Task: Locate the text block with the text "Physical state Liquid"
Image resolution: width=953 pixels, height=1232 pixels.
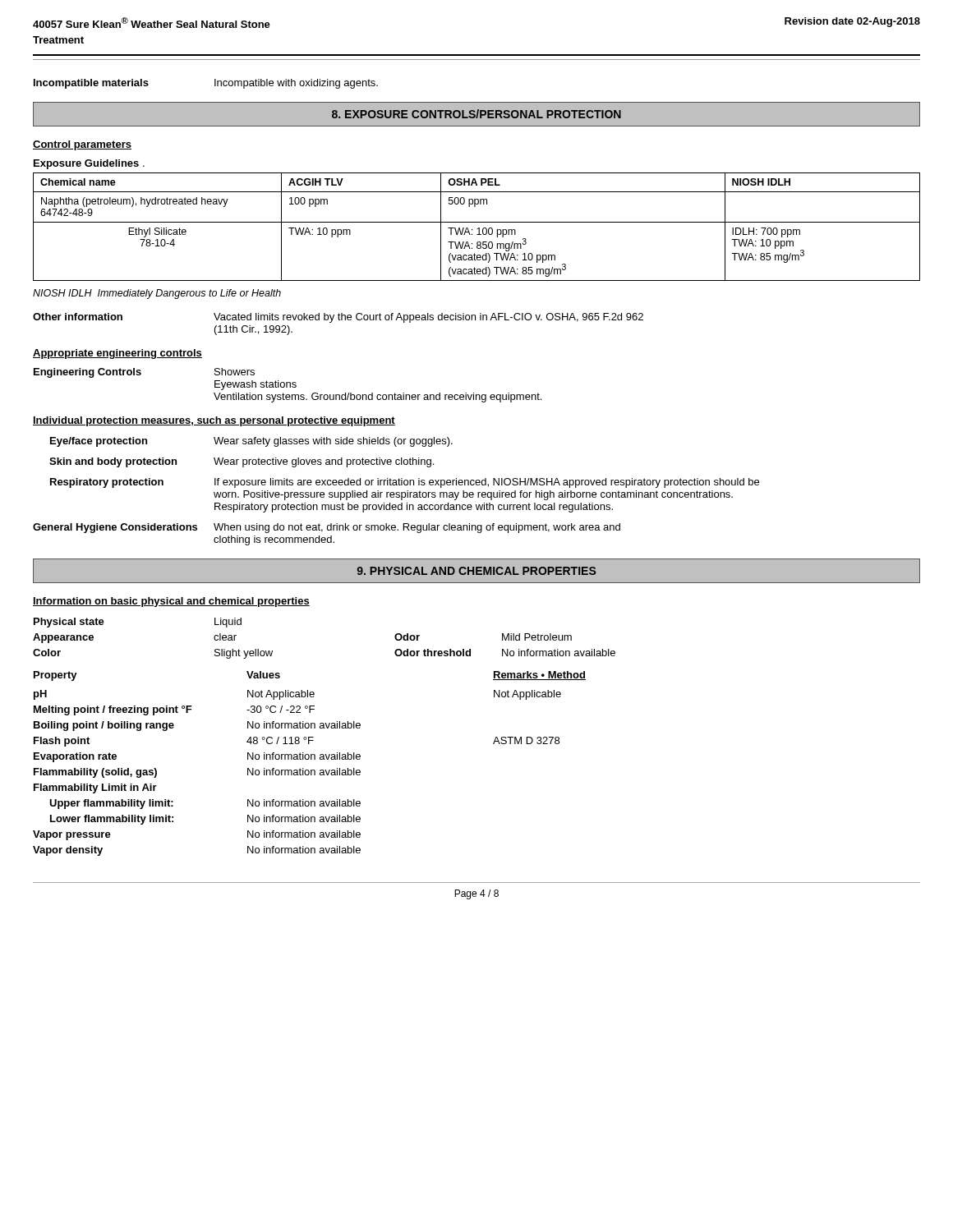Action: tap(69, 622)
